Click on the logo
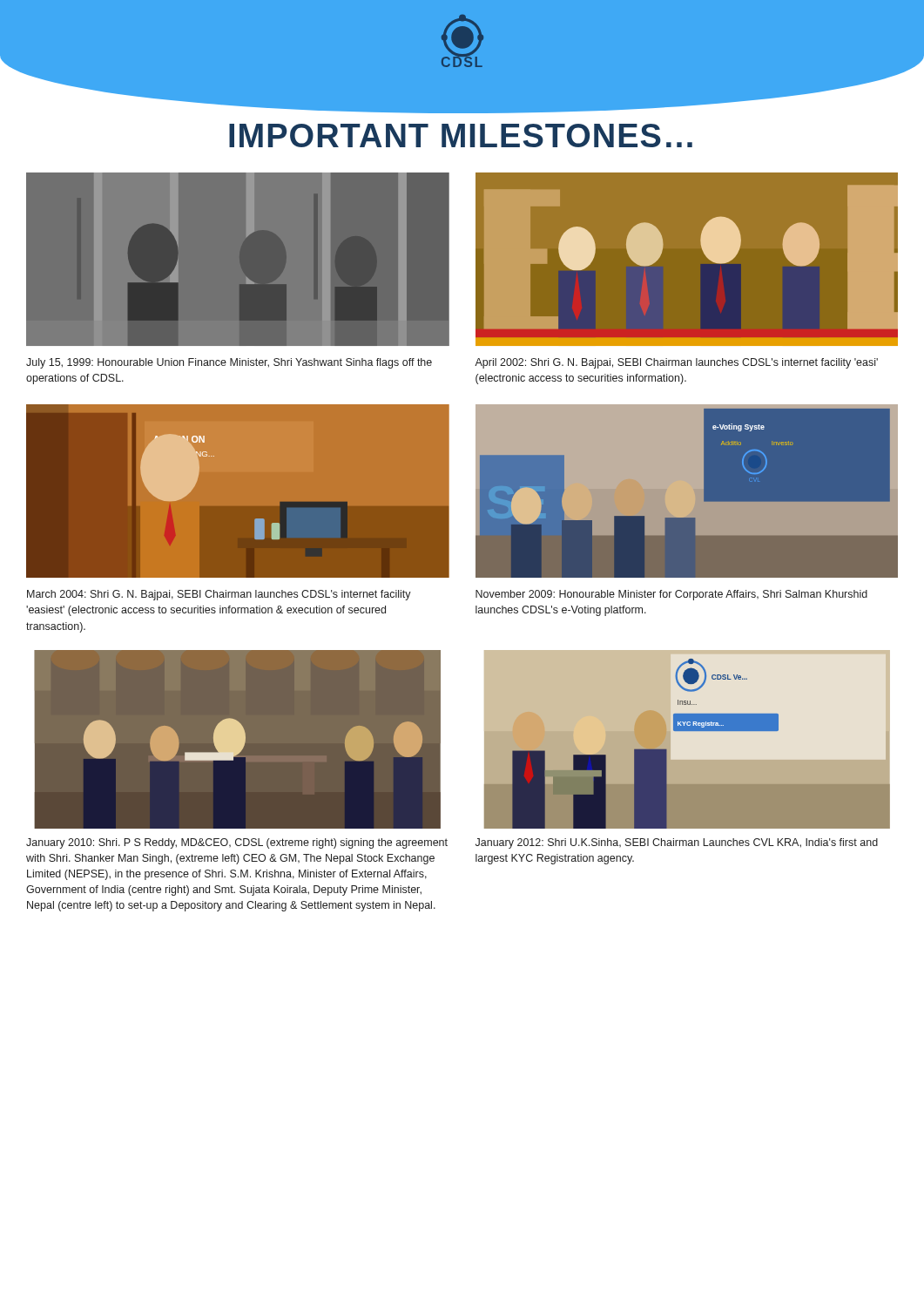This screenshot has width=924, height=1307. tap(462, 48)
